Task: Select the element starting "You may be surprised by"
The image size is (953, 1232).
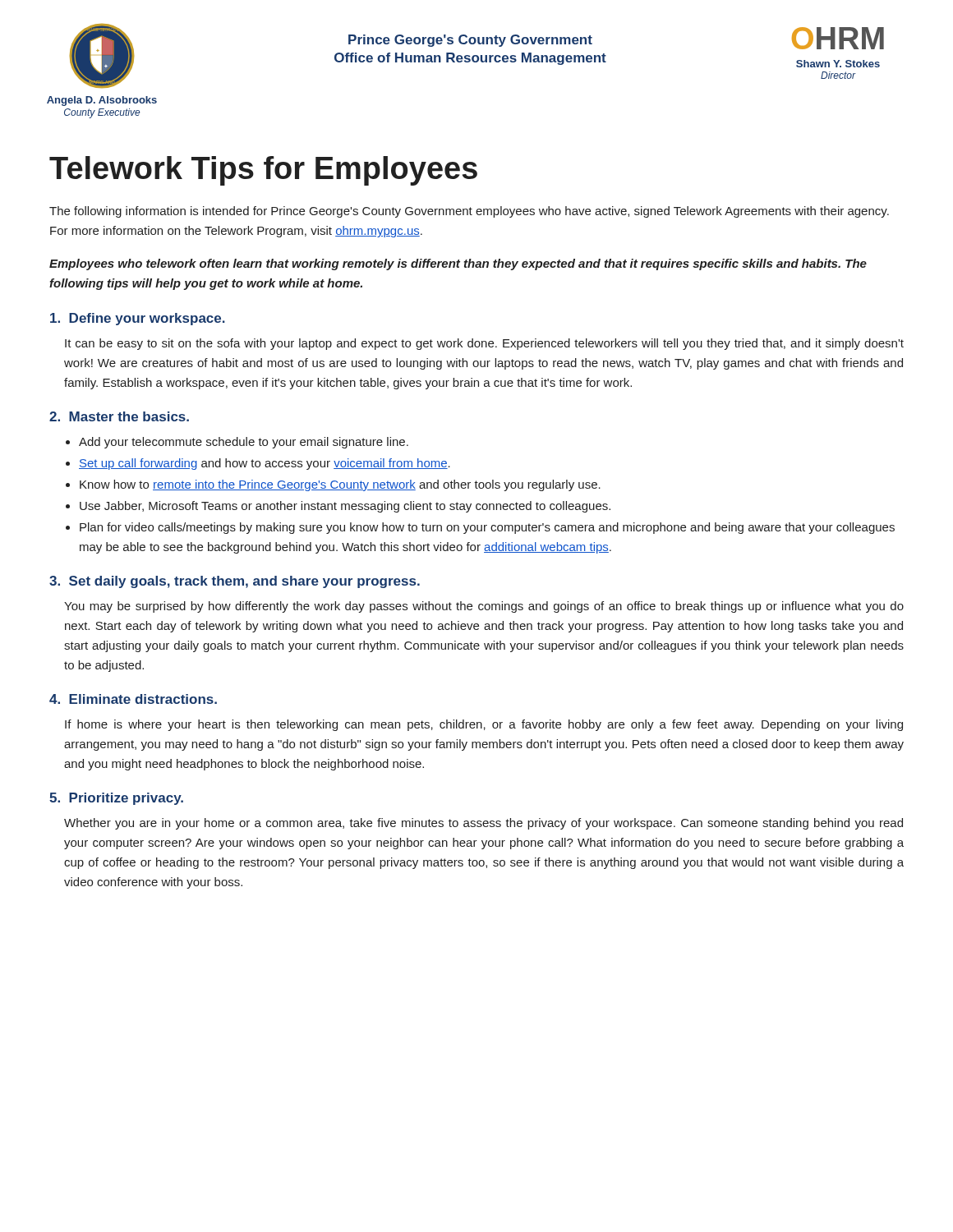Action: 476,636
